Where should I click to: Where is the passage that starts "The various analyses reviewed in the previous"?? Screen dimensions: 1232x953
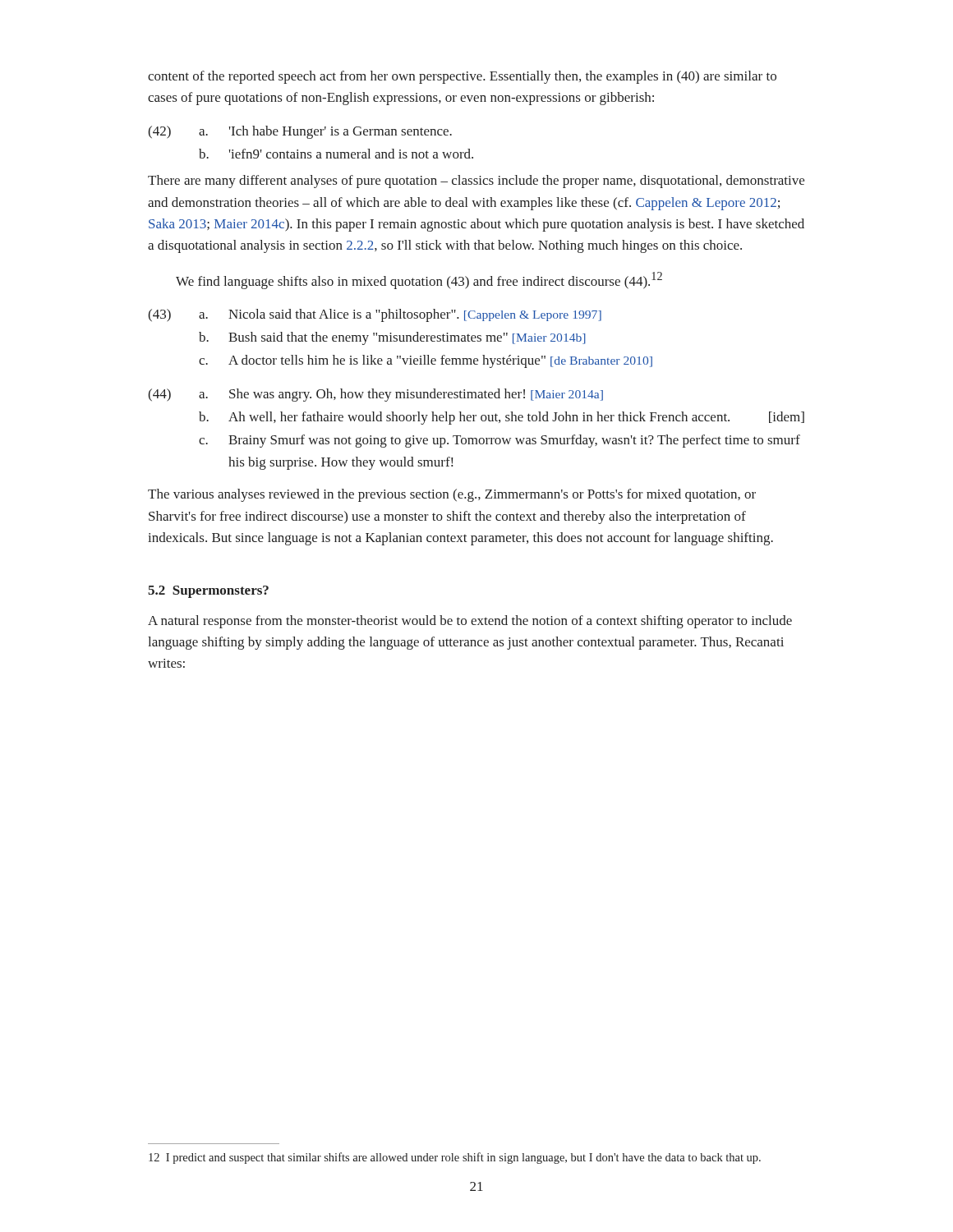461,516
